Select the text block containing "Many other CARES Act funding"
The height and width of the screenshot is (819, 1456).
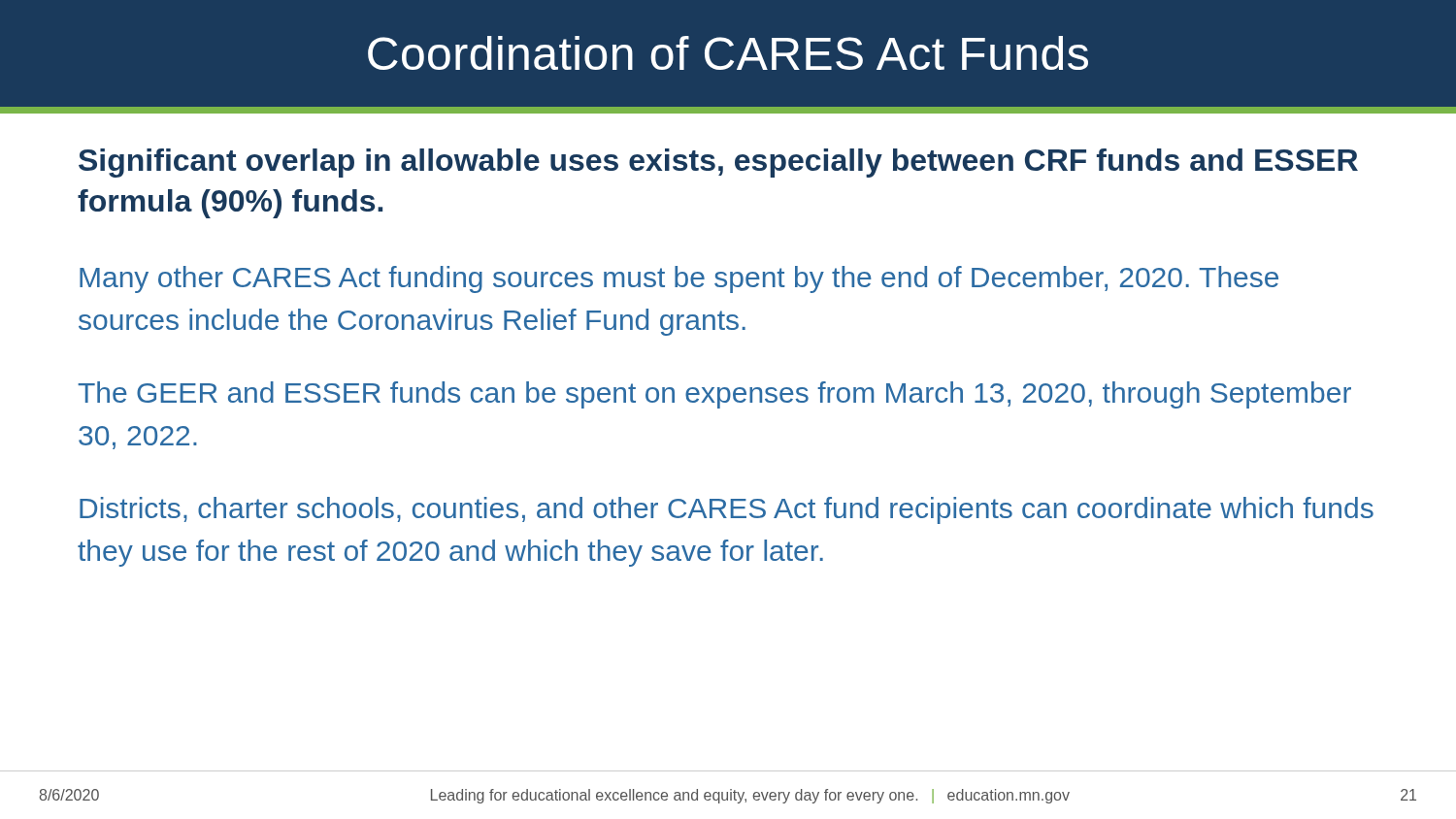pyautogui.click(x=679, y=298)
